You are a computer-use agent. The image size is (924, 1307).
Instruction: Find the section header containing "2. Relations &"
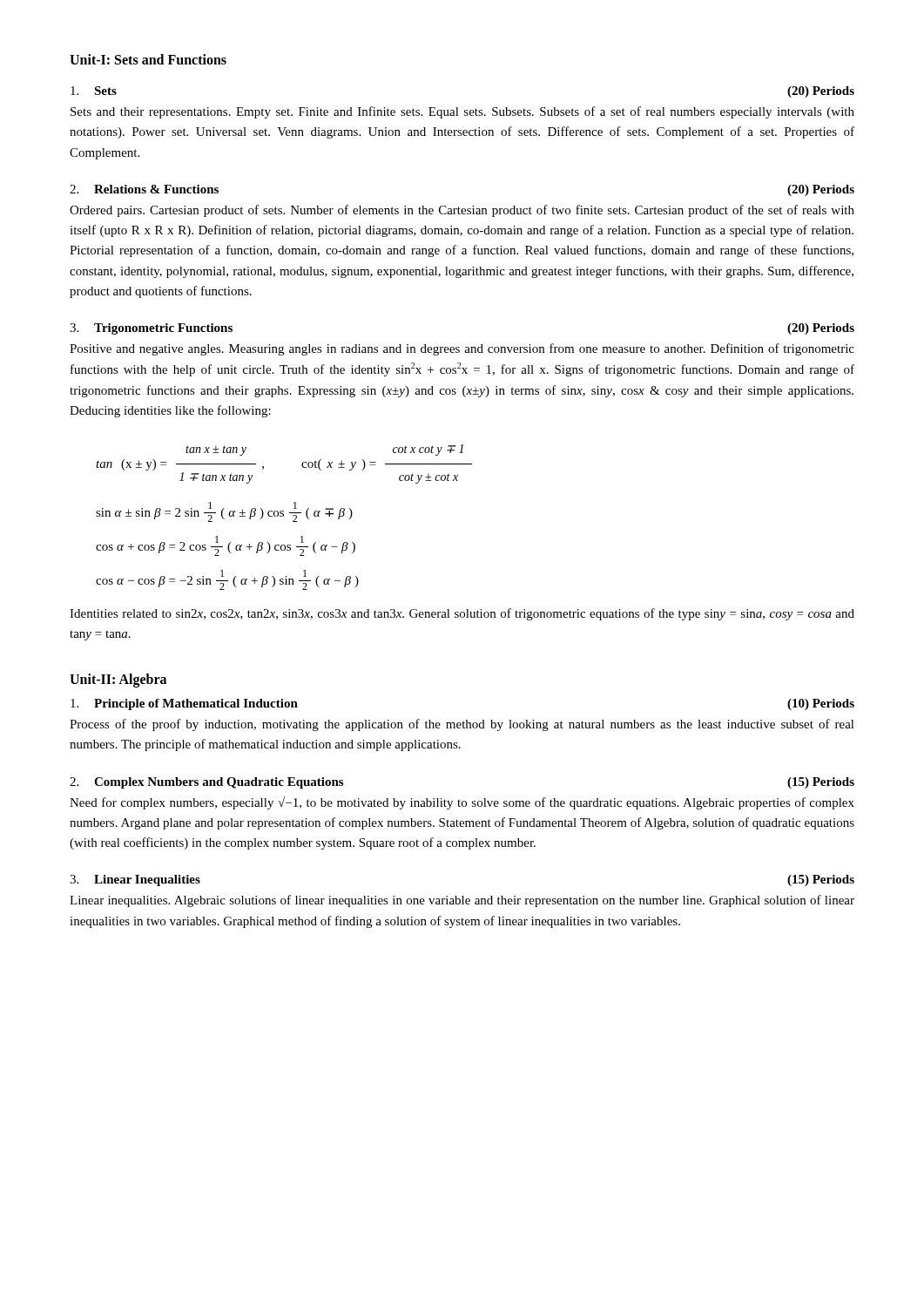[x=155, y=190]
